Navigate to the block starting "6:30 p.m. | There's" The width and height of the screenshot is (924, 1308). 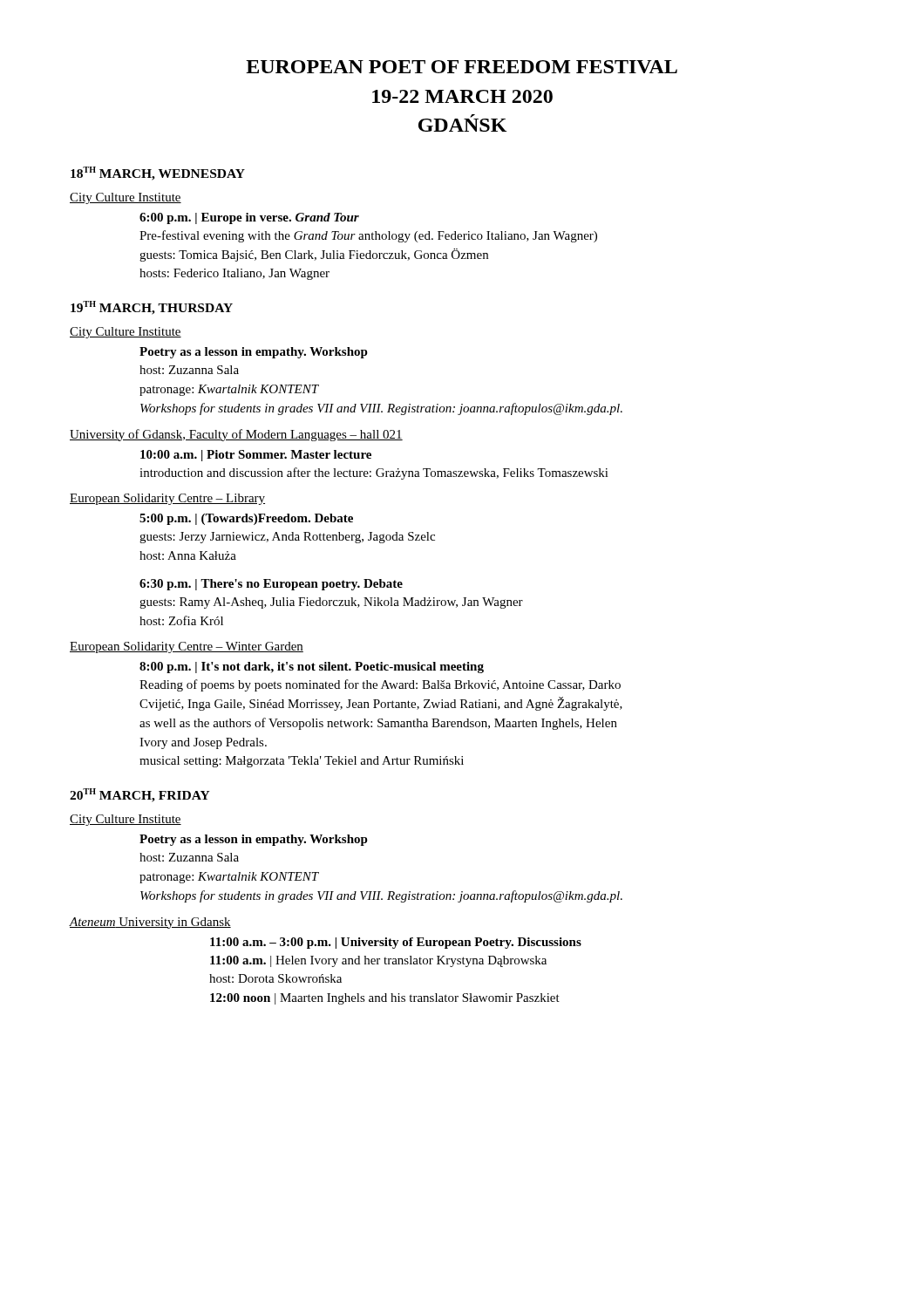[x=497, y=604]
